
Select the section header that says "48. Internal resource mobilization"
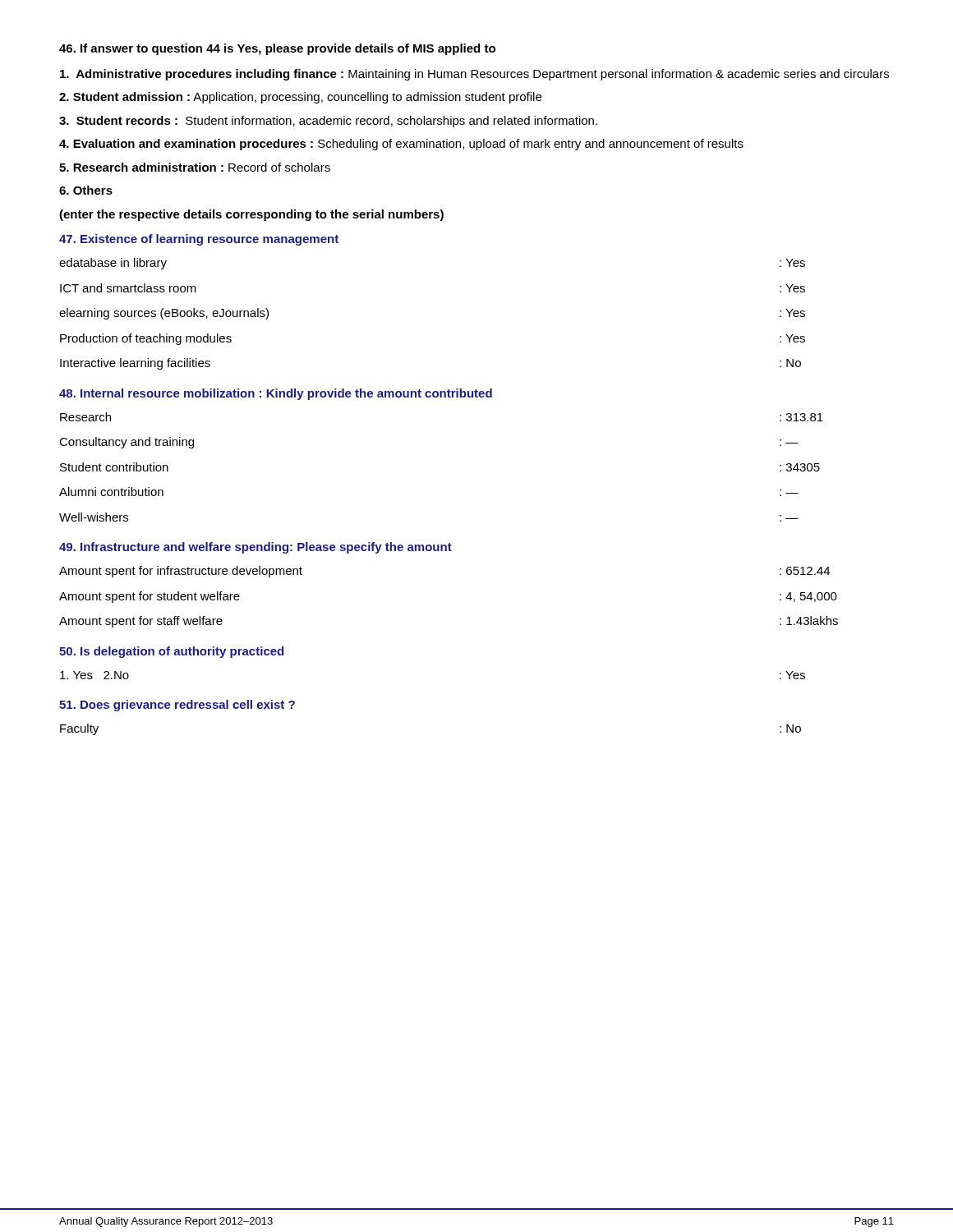coord(276,393)
